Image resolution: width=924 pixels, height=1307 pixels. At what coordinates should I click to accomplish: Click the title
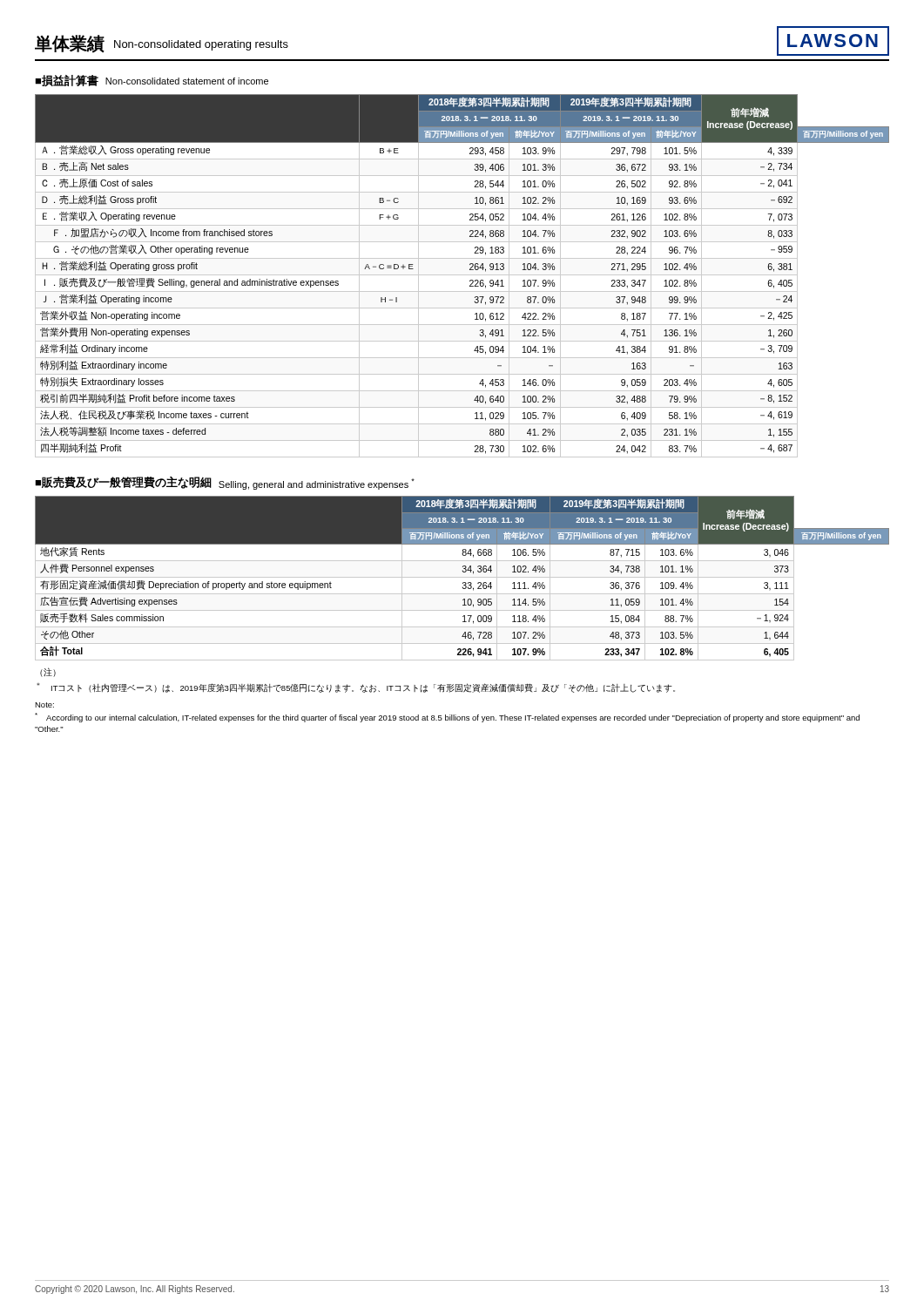coord(162,44)
